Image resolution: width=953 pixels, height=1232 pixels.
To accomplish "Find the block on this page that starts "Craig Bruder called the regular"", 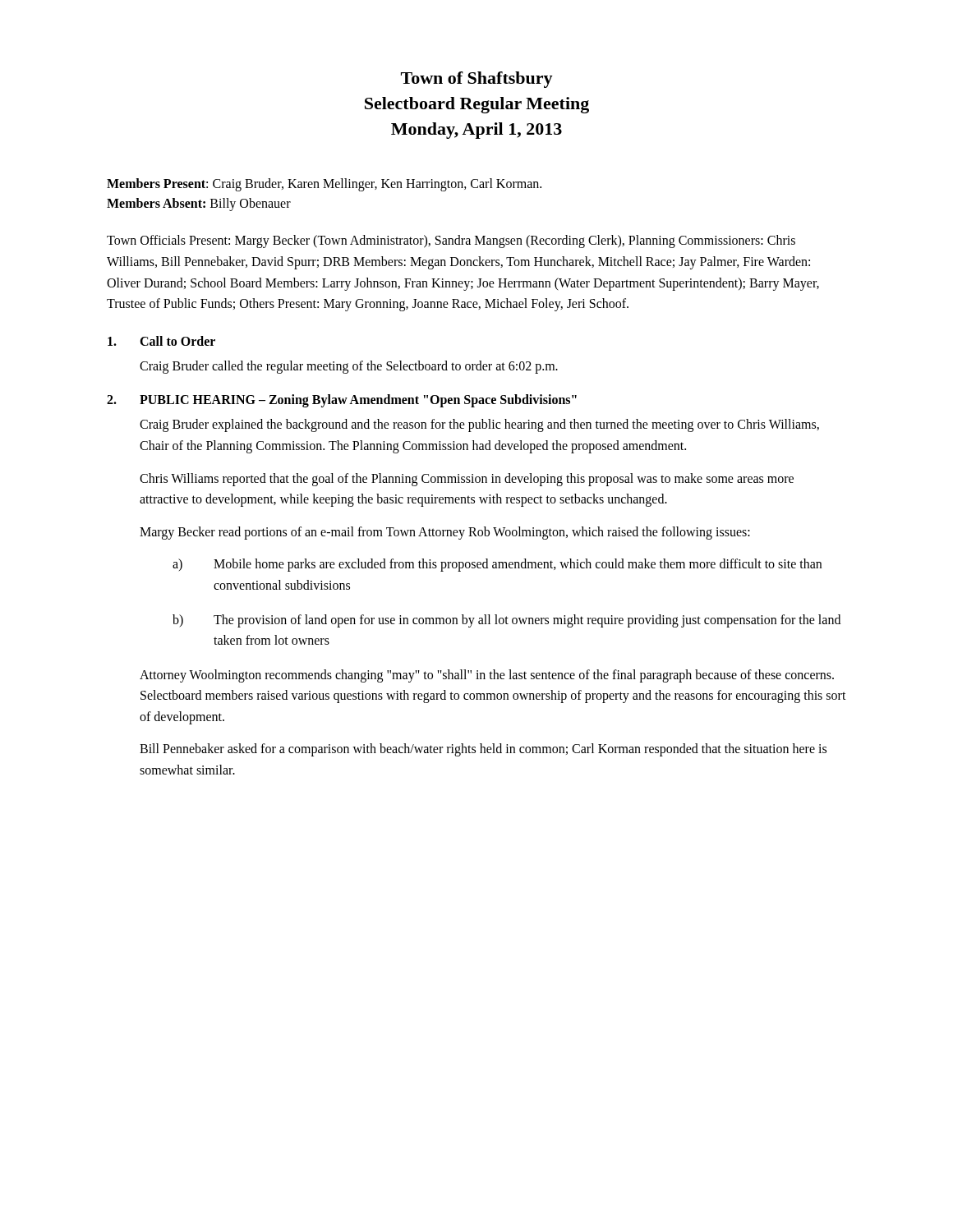I will 349,366.
